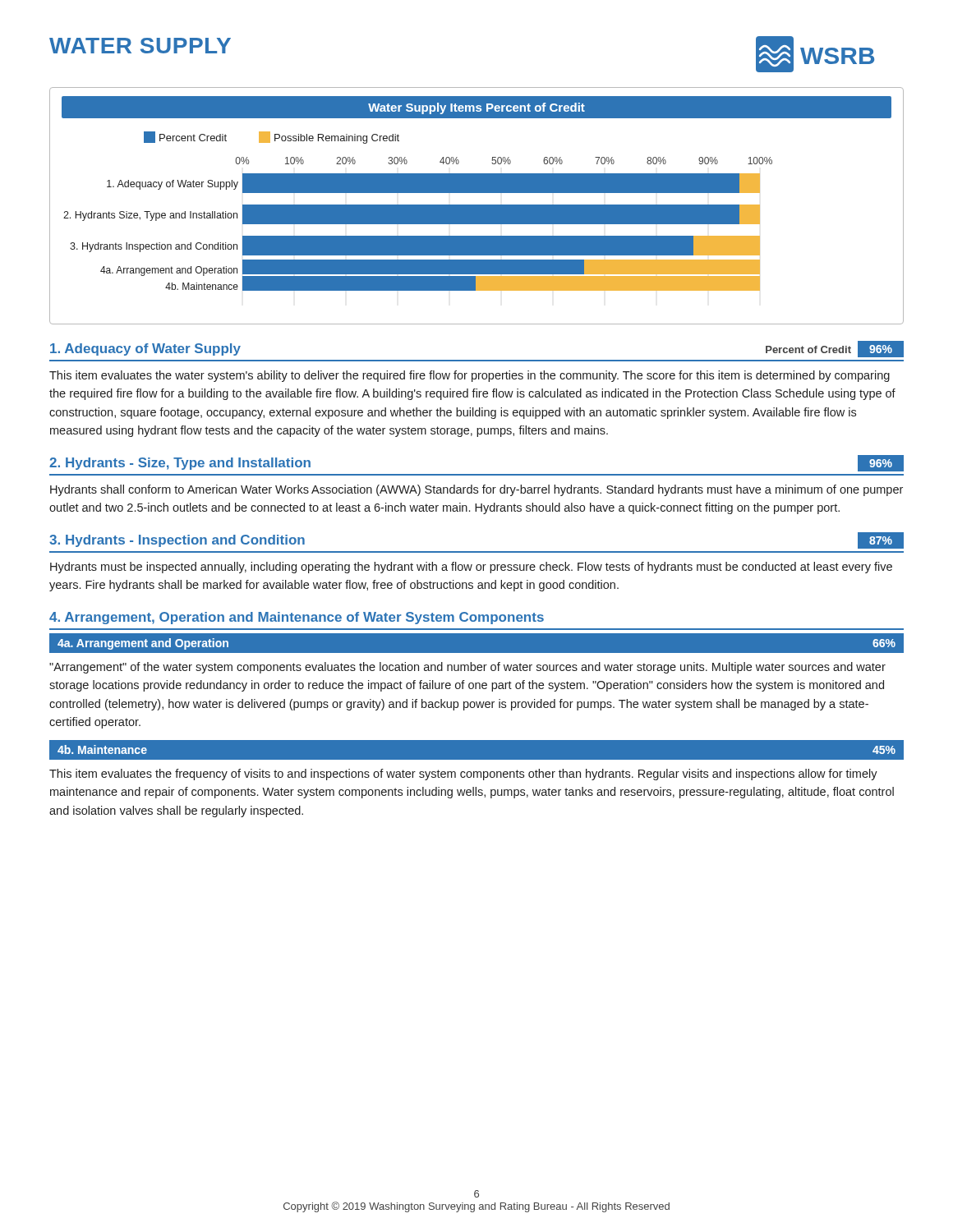This screenshot has height=1232, width=953.
Task: Find the text block starting "This item evaluates the water"
Action: [x=472, y=403]
